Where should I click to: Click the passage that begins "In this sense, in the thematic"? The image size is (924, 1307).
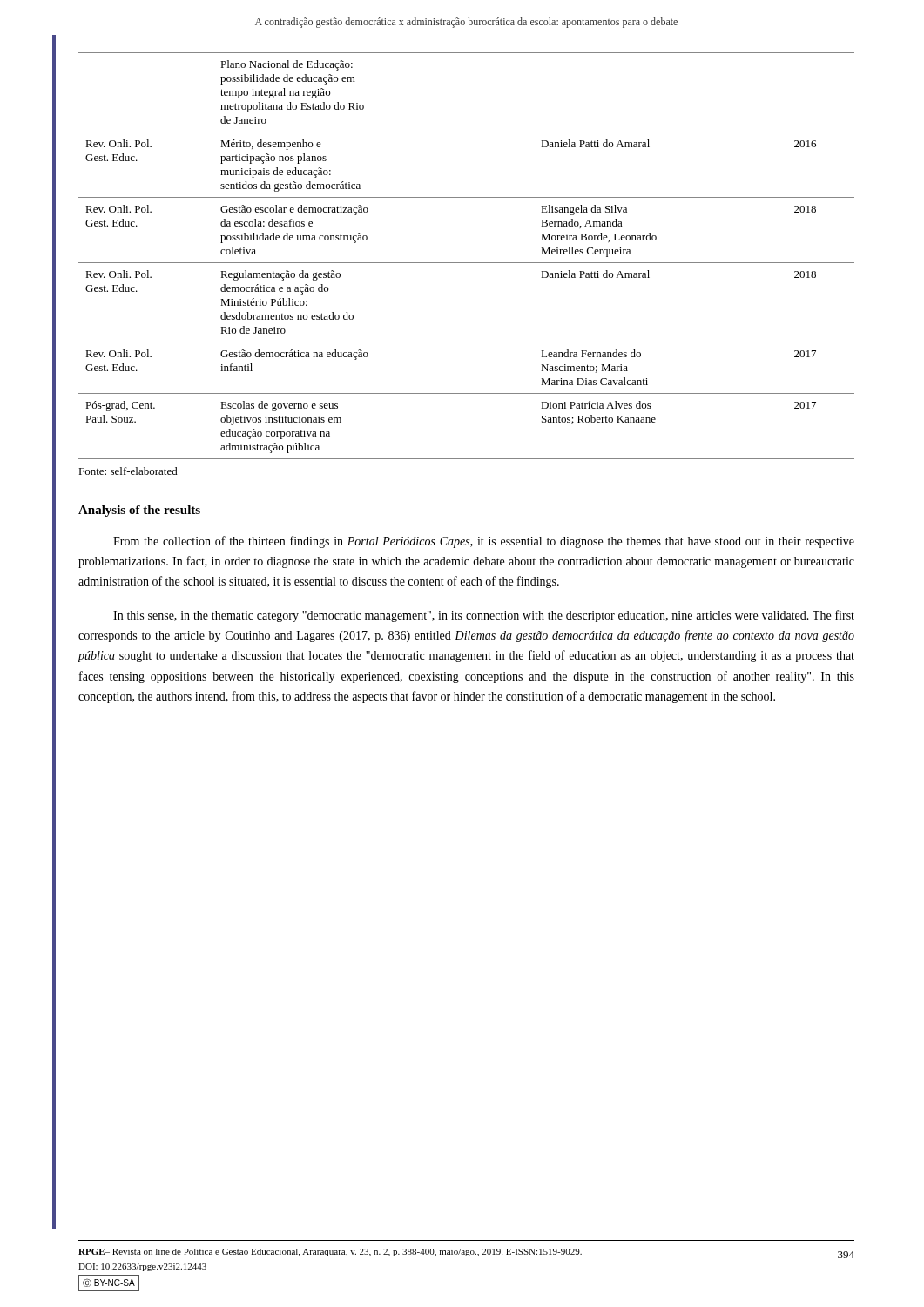point(466,656)
